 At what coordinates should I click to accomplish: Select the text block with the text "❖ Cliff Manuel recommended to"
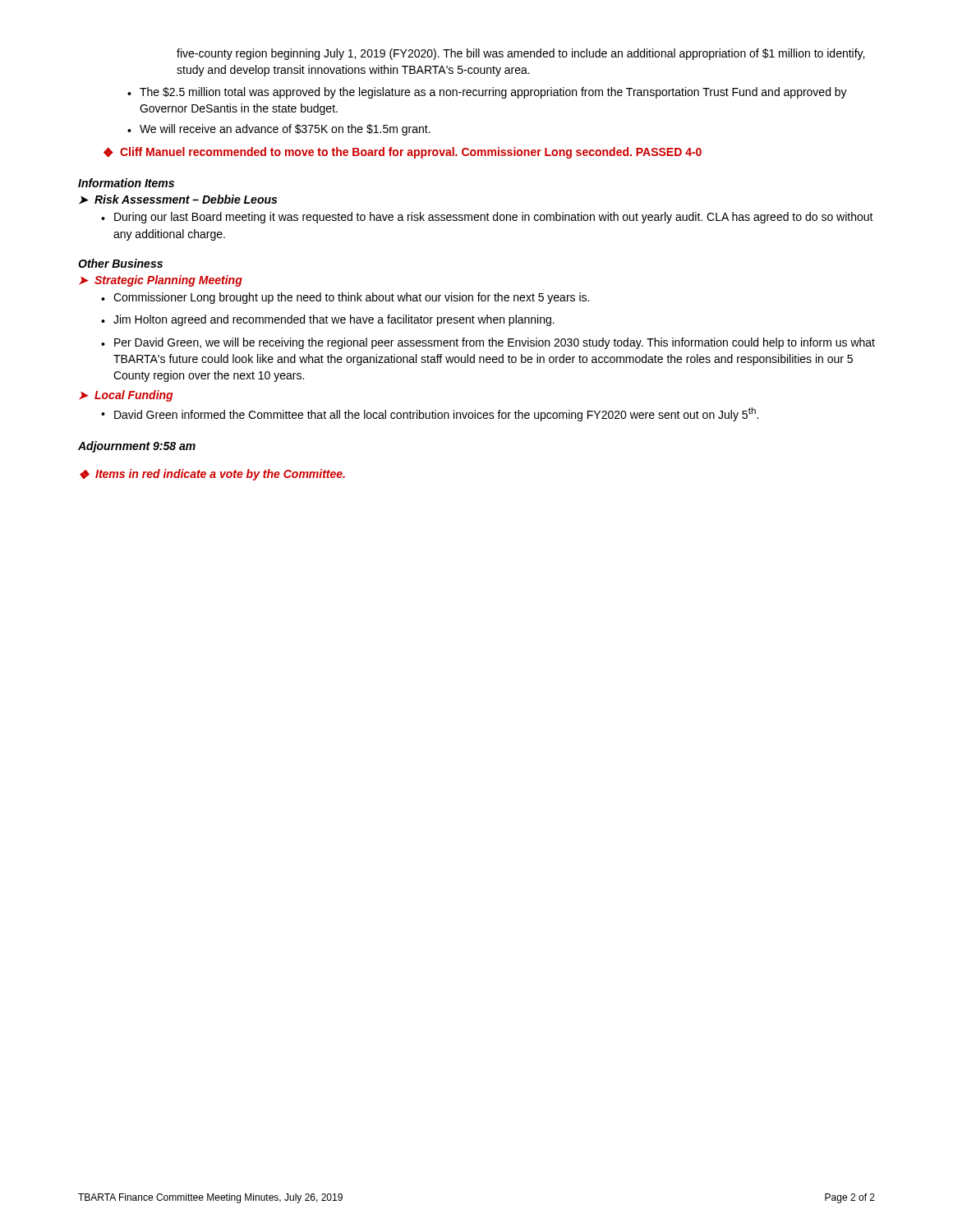pos(402,153)
